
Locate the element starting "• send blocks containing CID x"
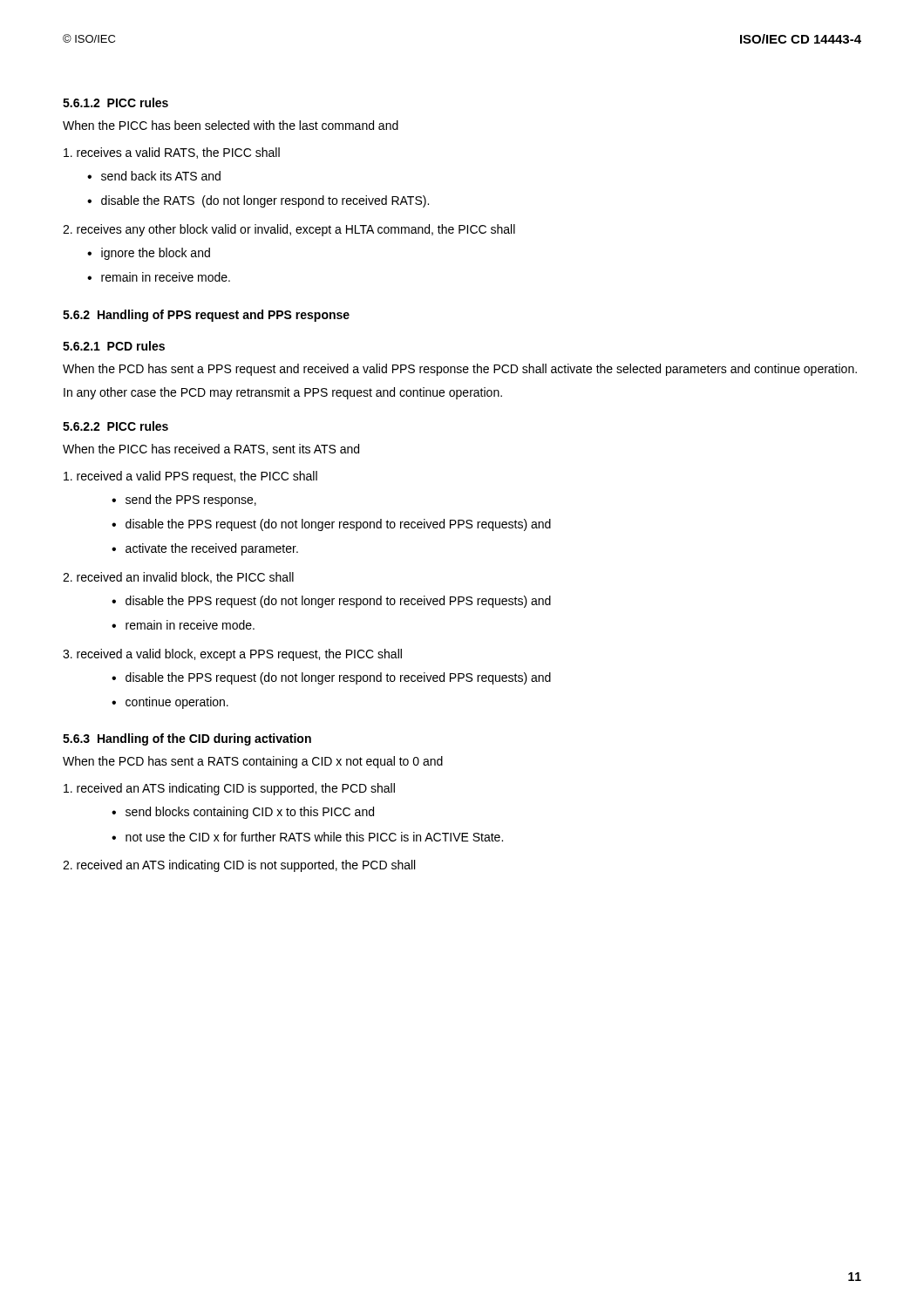click(x=243, y=813)
